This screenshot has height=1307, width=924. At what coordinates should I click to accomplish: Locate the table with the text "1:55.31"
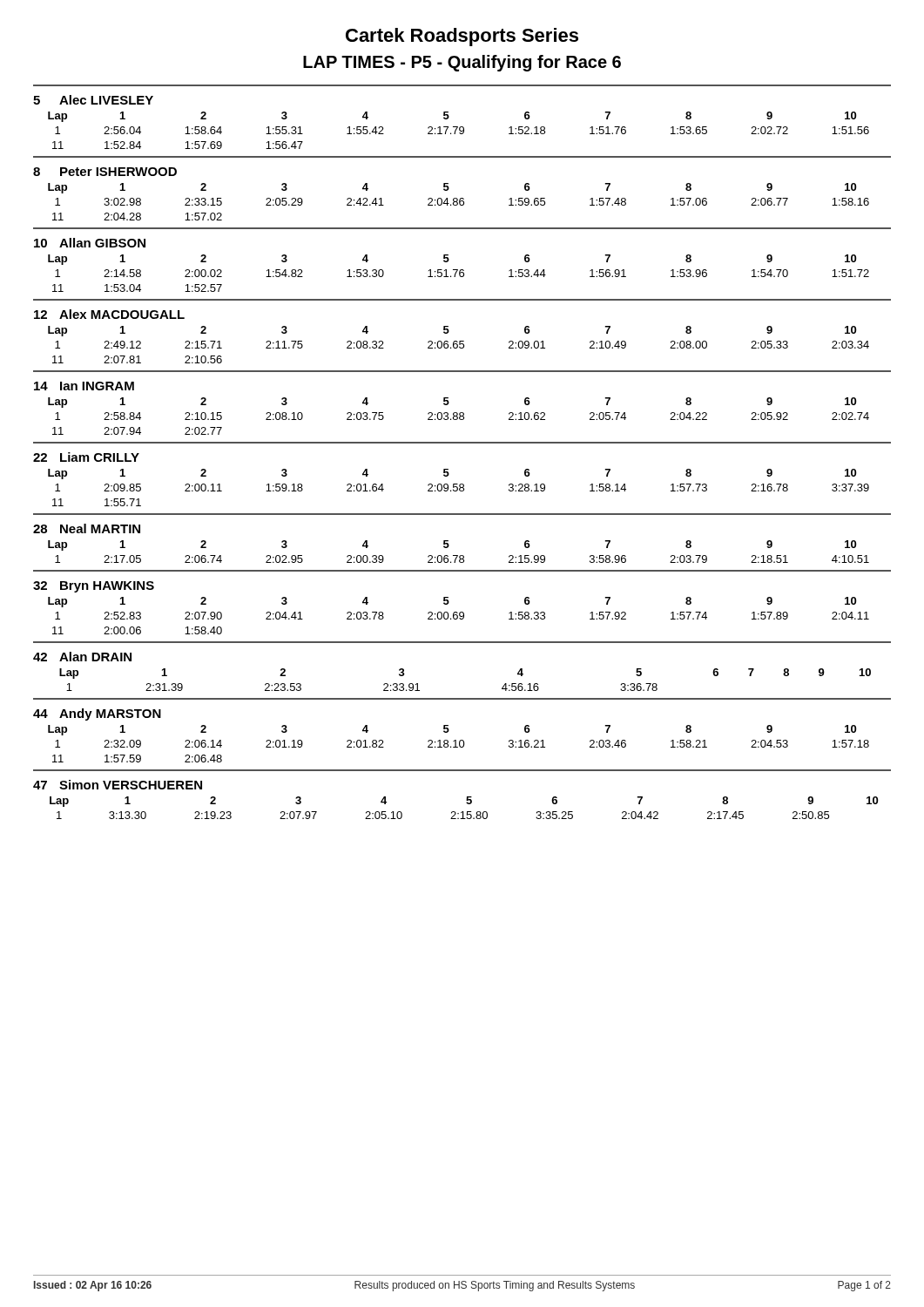point(462,130)
